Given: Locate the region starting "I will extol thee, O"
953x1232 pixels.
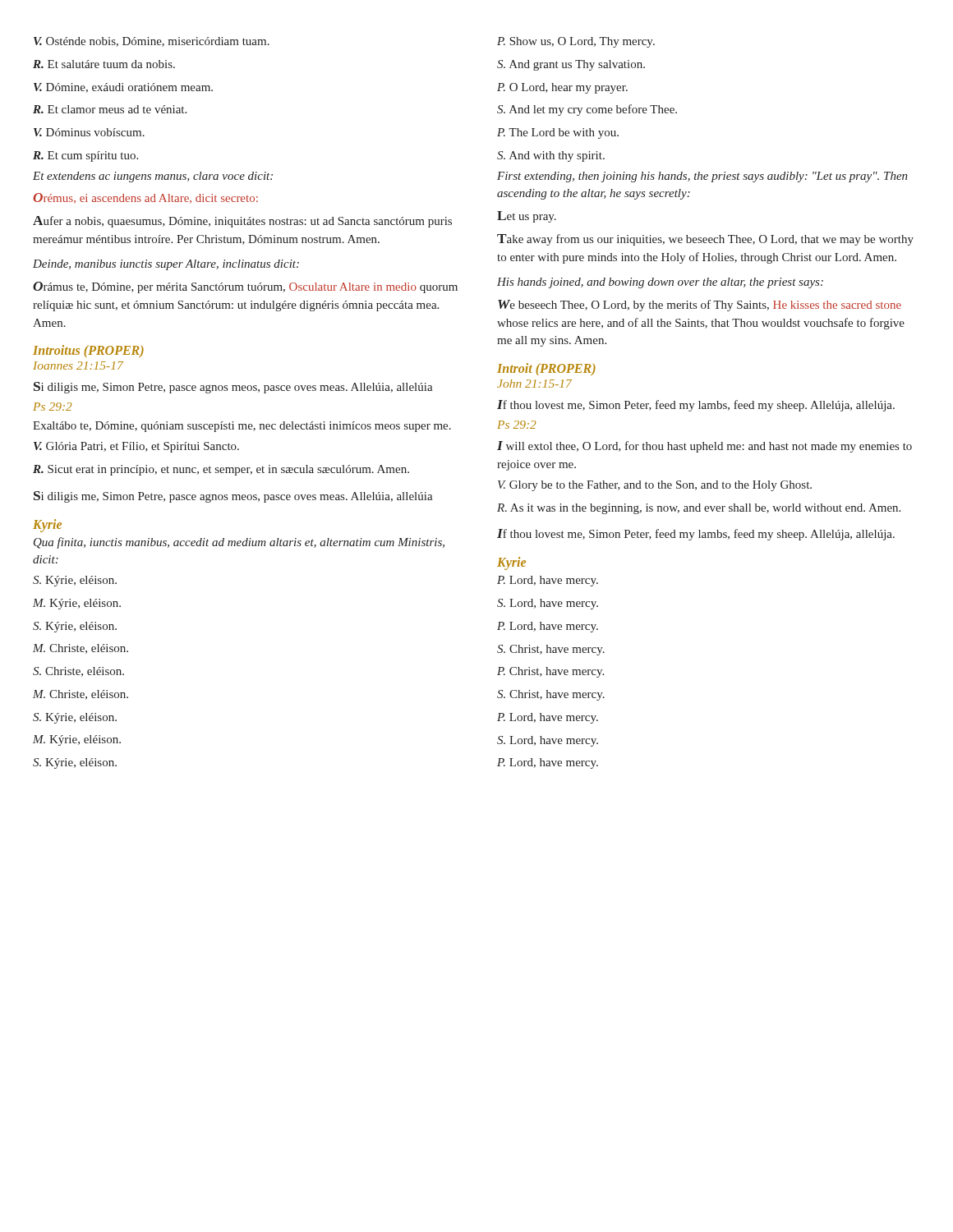Looking at the screenshot, I should pyautogui.click(x=709, y=454).
